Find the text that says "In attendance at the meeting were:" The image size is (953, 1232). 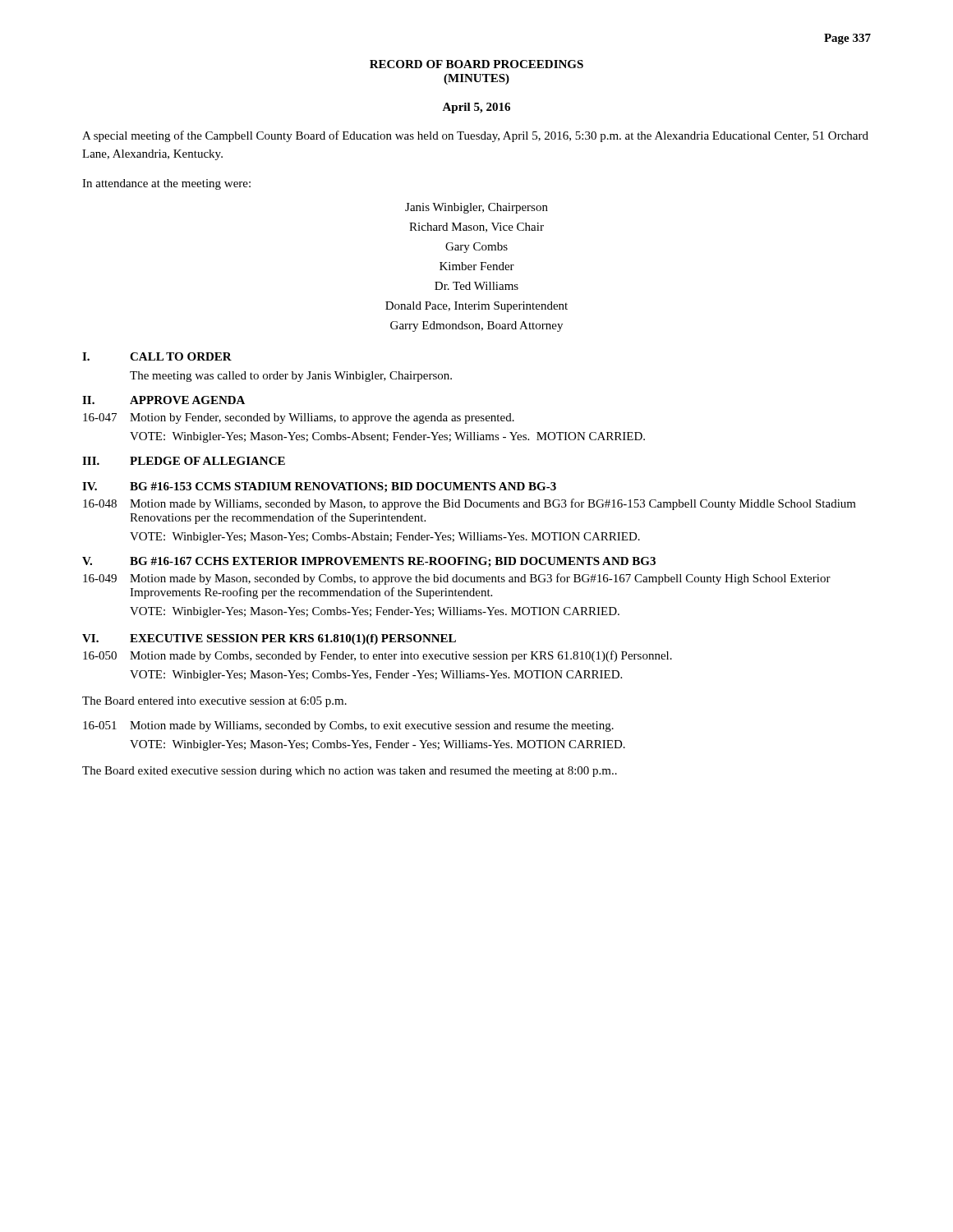coord(167,183)
